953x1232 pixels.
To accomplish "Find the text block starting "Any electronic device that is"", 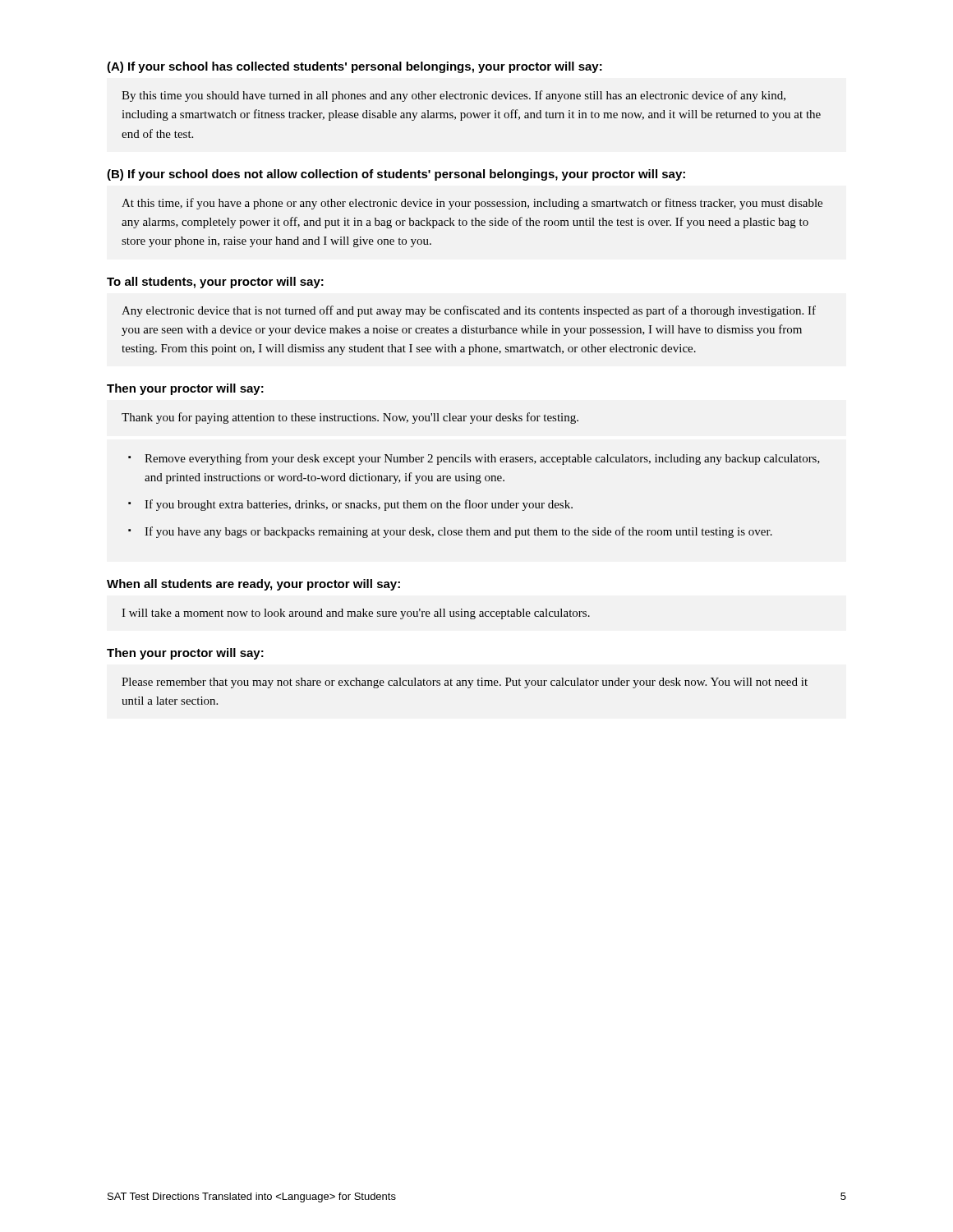I will (x=469, y=329).
